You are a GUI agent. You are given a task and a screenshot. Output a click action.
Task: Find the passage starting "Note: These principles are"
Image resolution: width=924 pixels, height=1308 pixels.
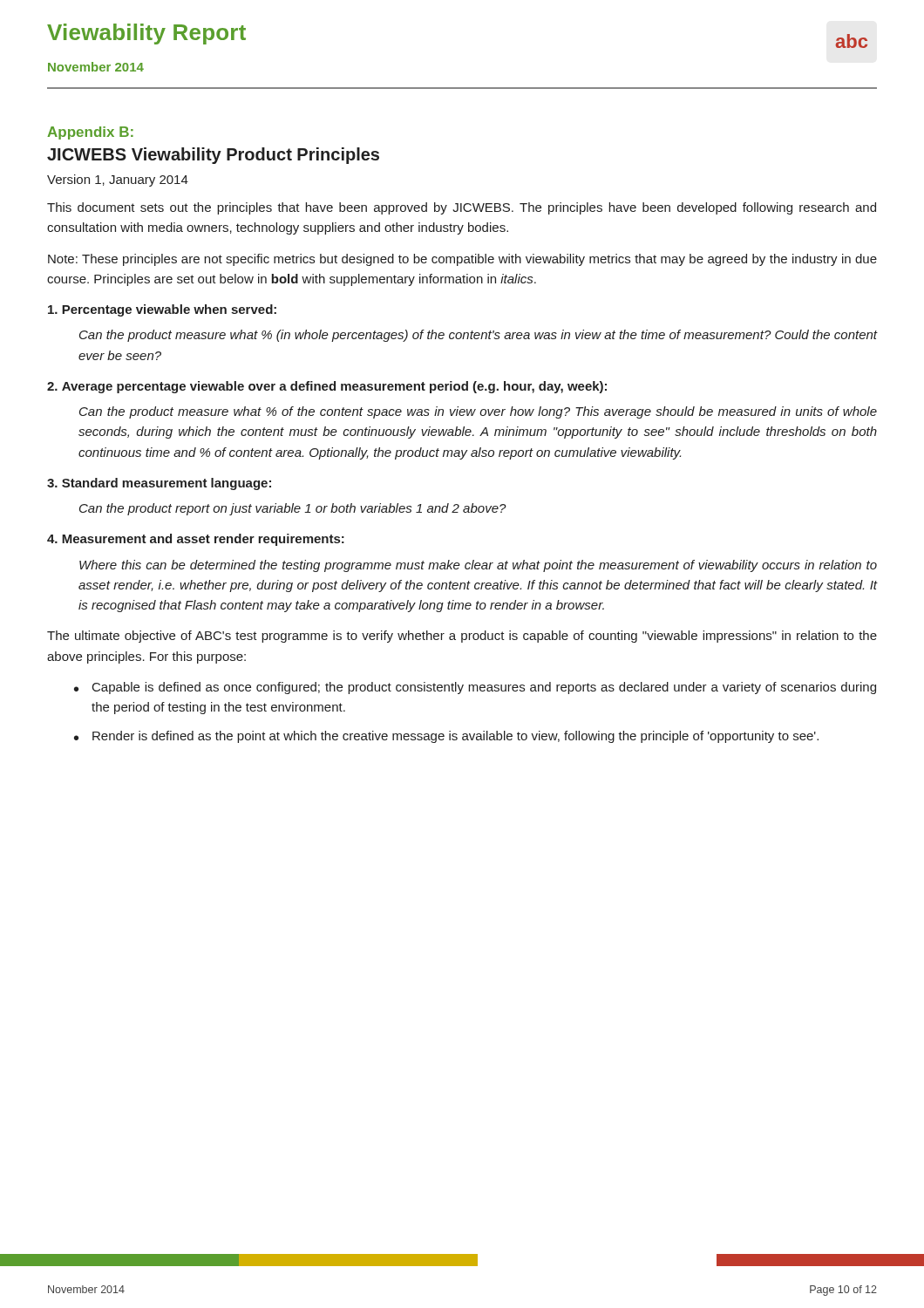point(462,268)
